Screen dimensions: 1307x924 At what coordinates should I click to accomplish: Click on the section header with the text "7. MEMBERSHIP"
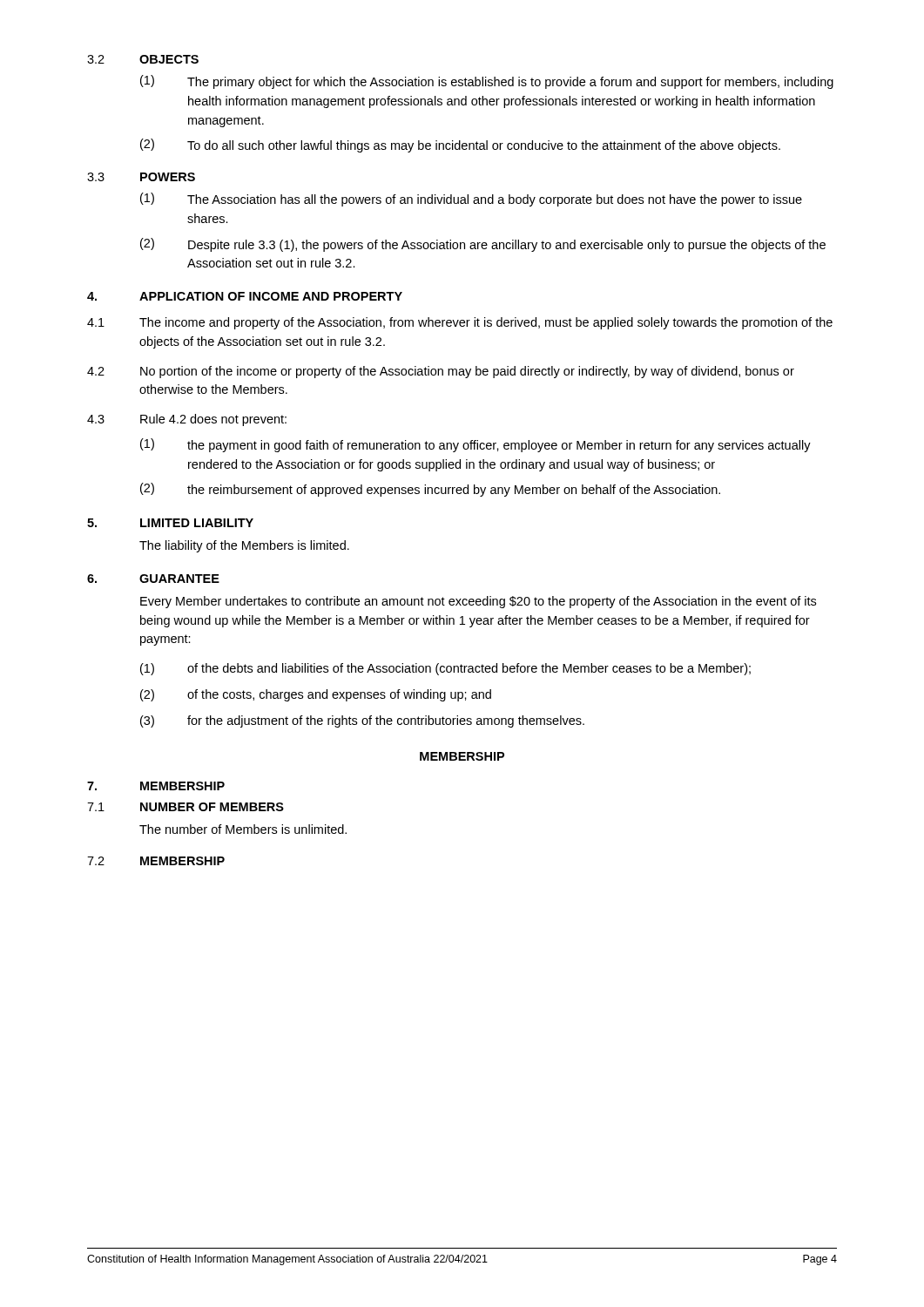156,786
